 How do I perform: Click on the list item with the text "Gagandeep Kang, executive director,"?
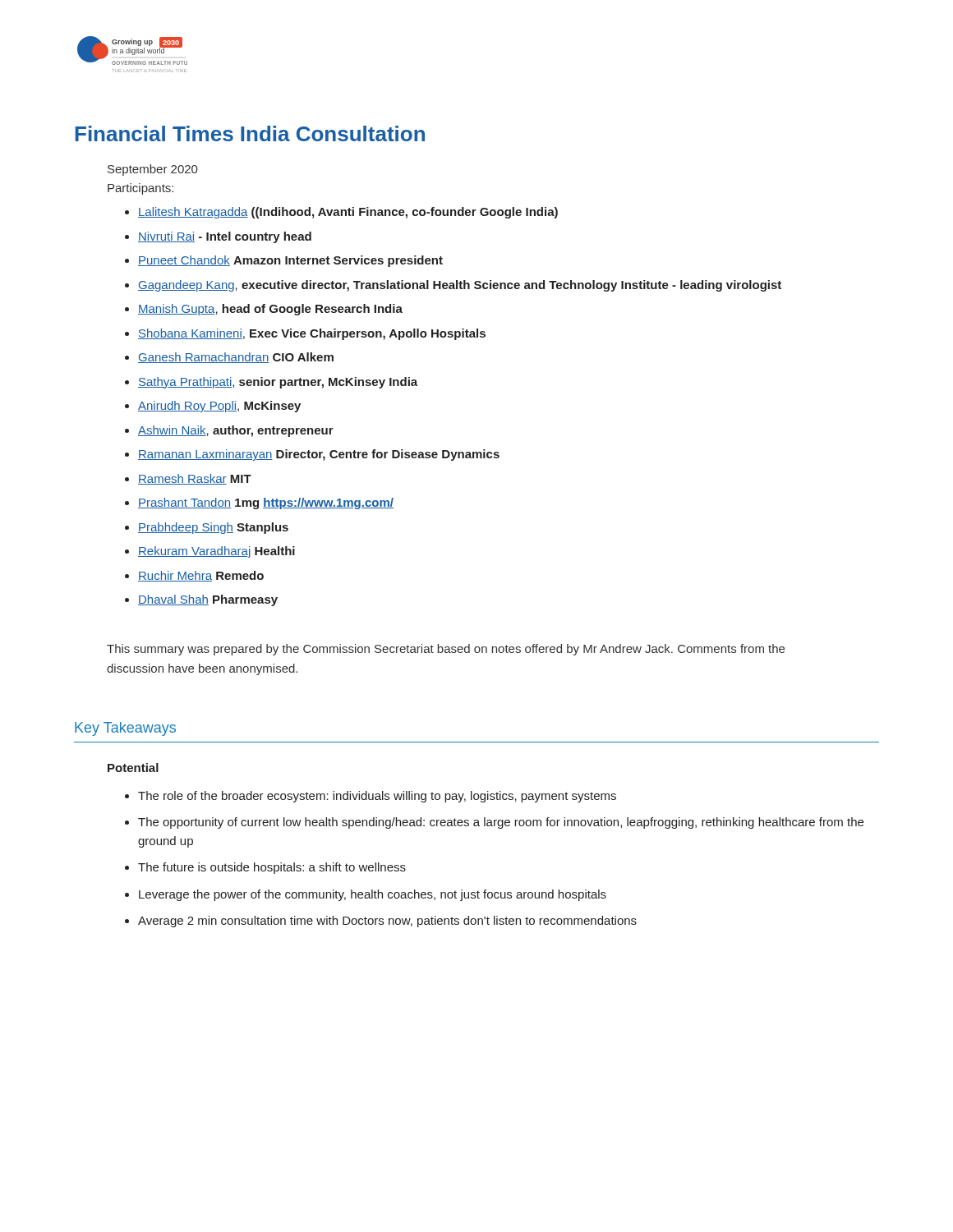(x=509, y=285)
